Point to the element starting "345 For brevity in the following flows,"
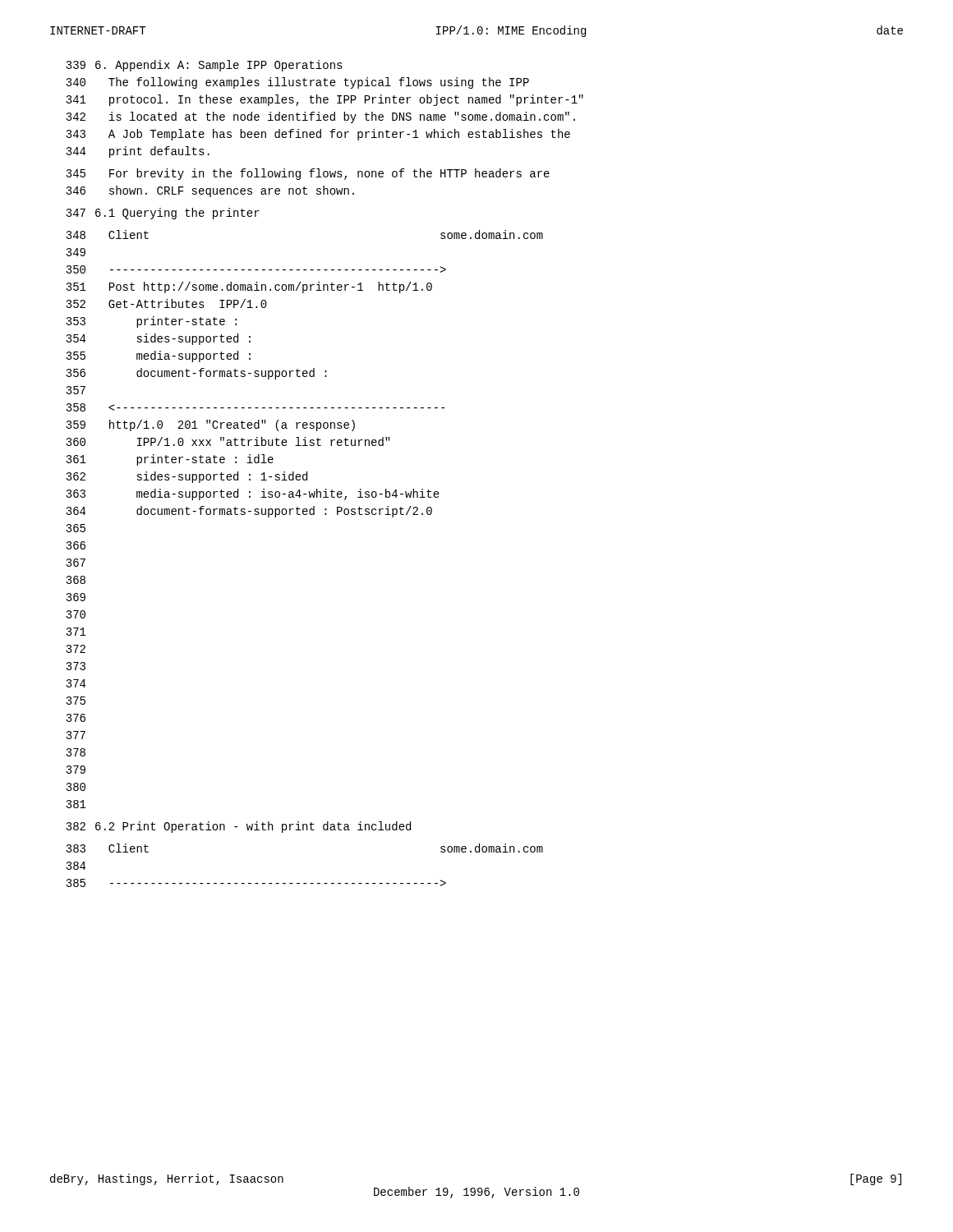The height and width of the screenshot is (1232, 953). point(476,183)
